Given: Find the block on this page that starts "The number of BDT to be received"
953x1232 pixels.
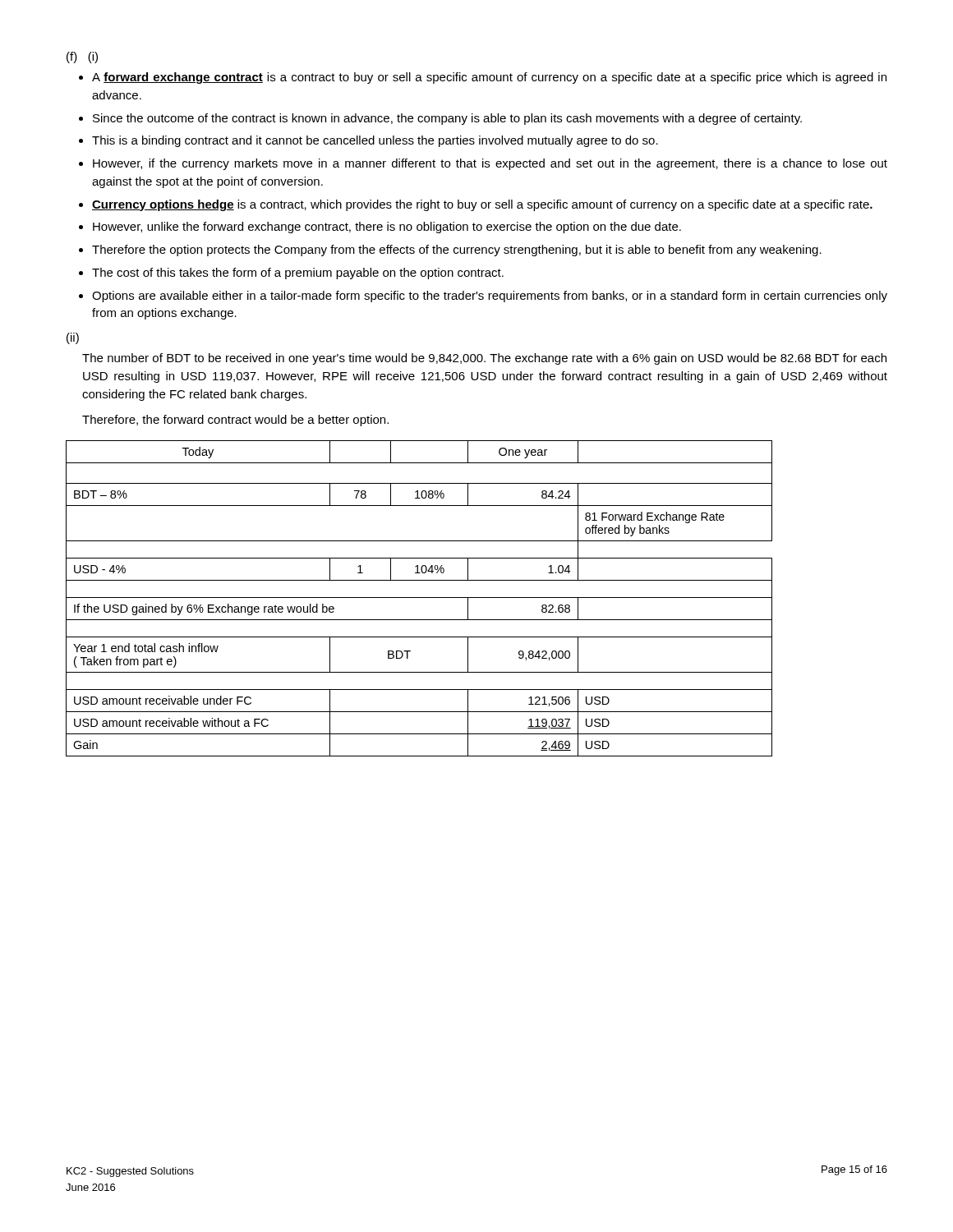Looking at the screenshot, I should 485,376.
